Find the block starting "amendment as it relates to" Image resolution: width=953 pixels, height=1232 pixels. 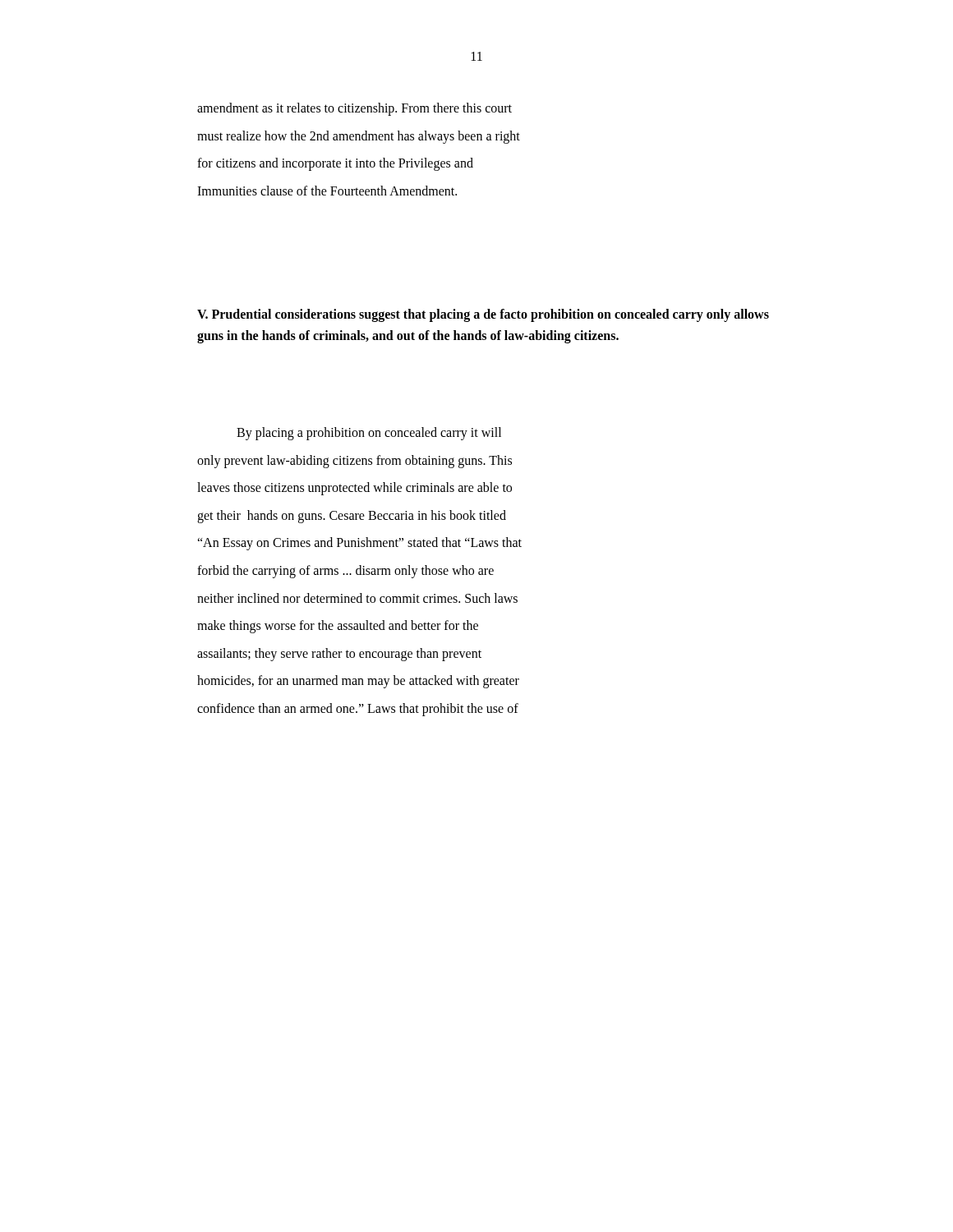(x=359, y=149)
